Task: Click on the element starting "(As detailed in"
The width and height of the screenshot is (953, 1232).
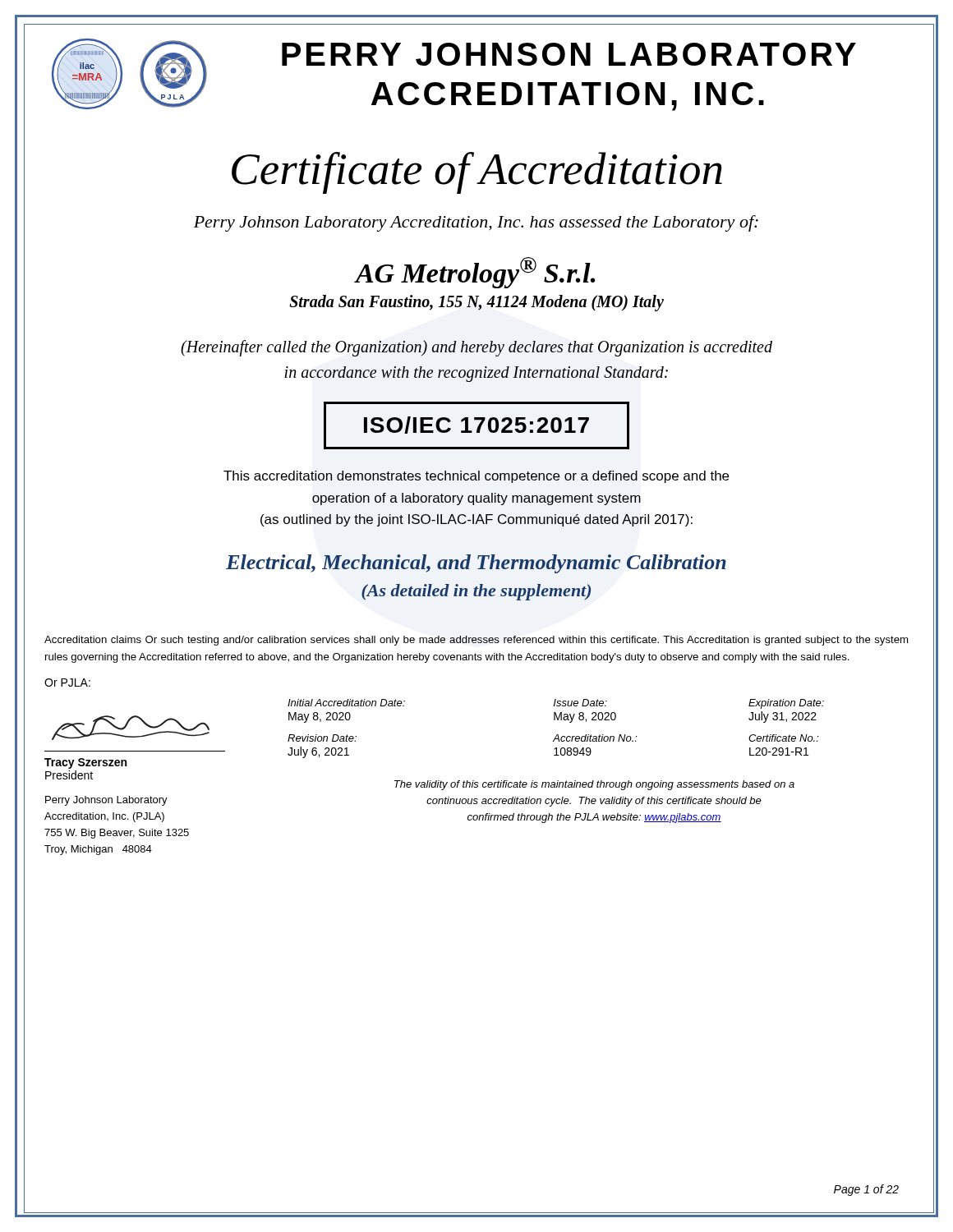Action: (x=476, y=590)
